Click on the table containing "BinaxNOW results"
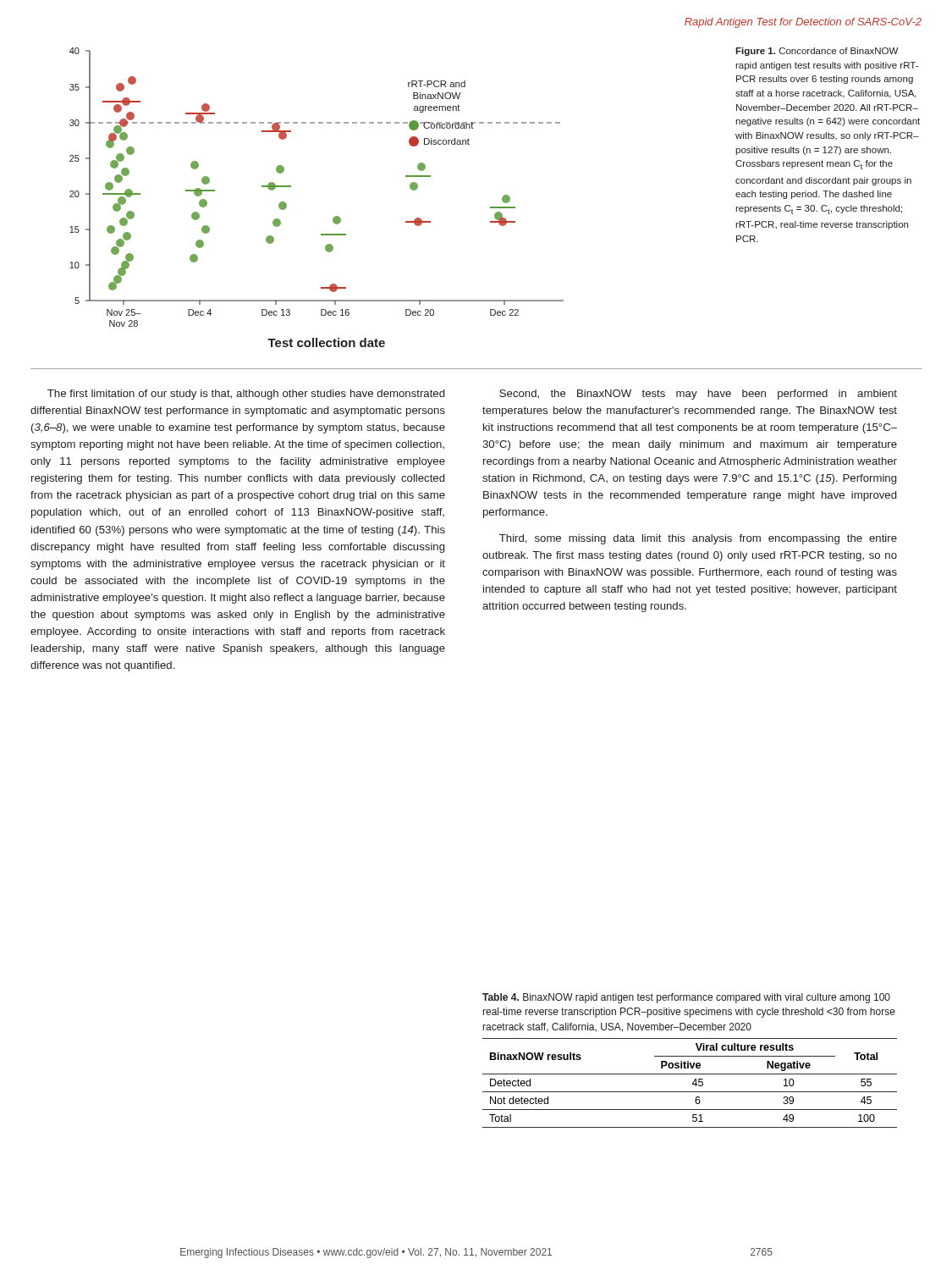 690,1059
